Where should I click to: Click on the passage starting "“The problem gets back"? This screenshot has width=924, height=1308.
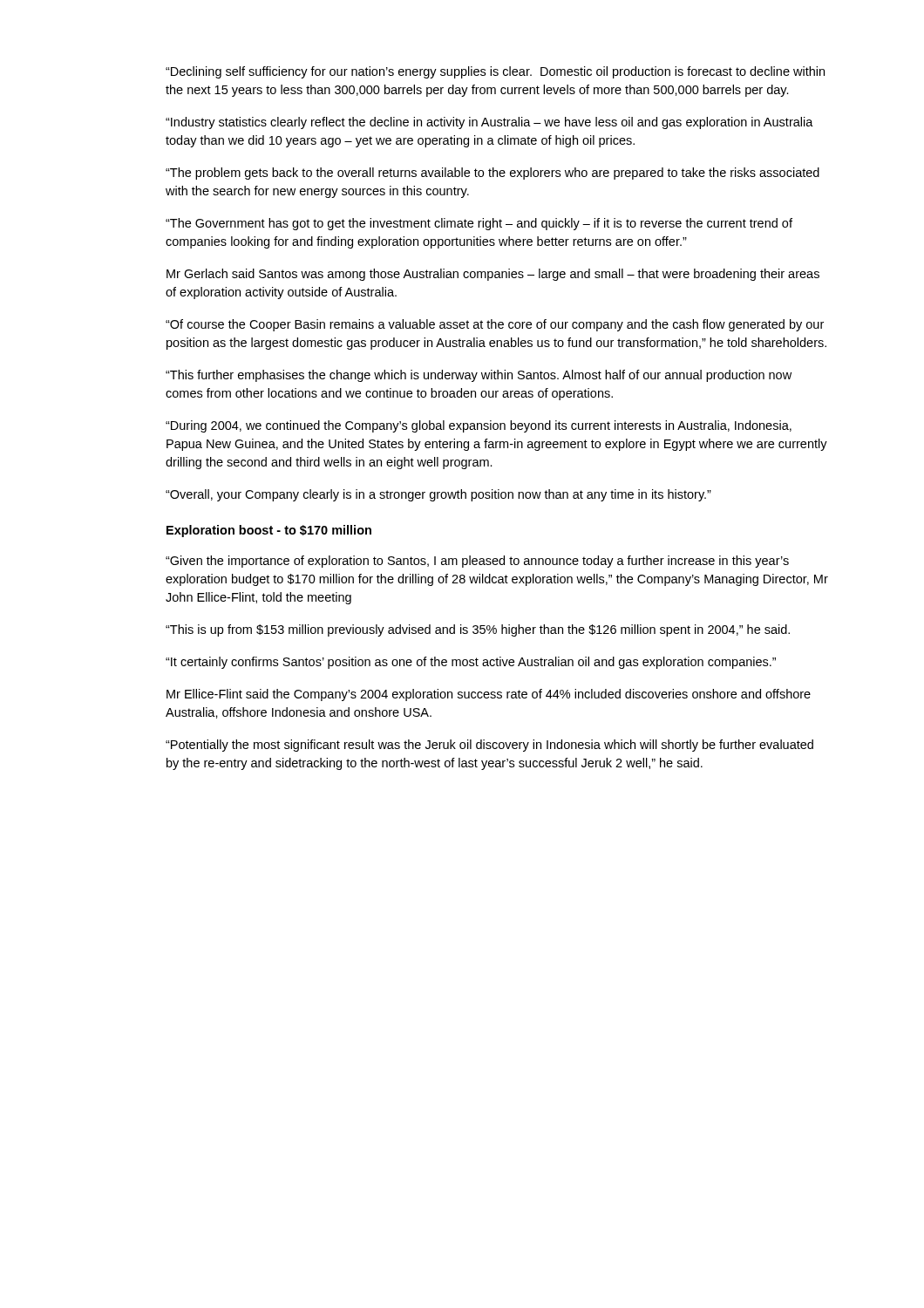(493, 182)
